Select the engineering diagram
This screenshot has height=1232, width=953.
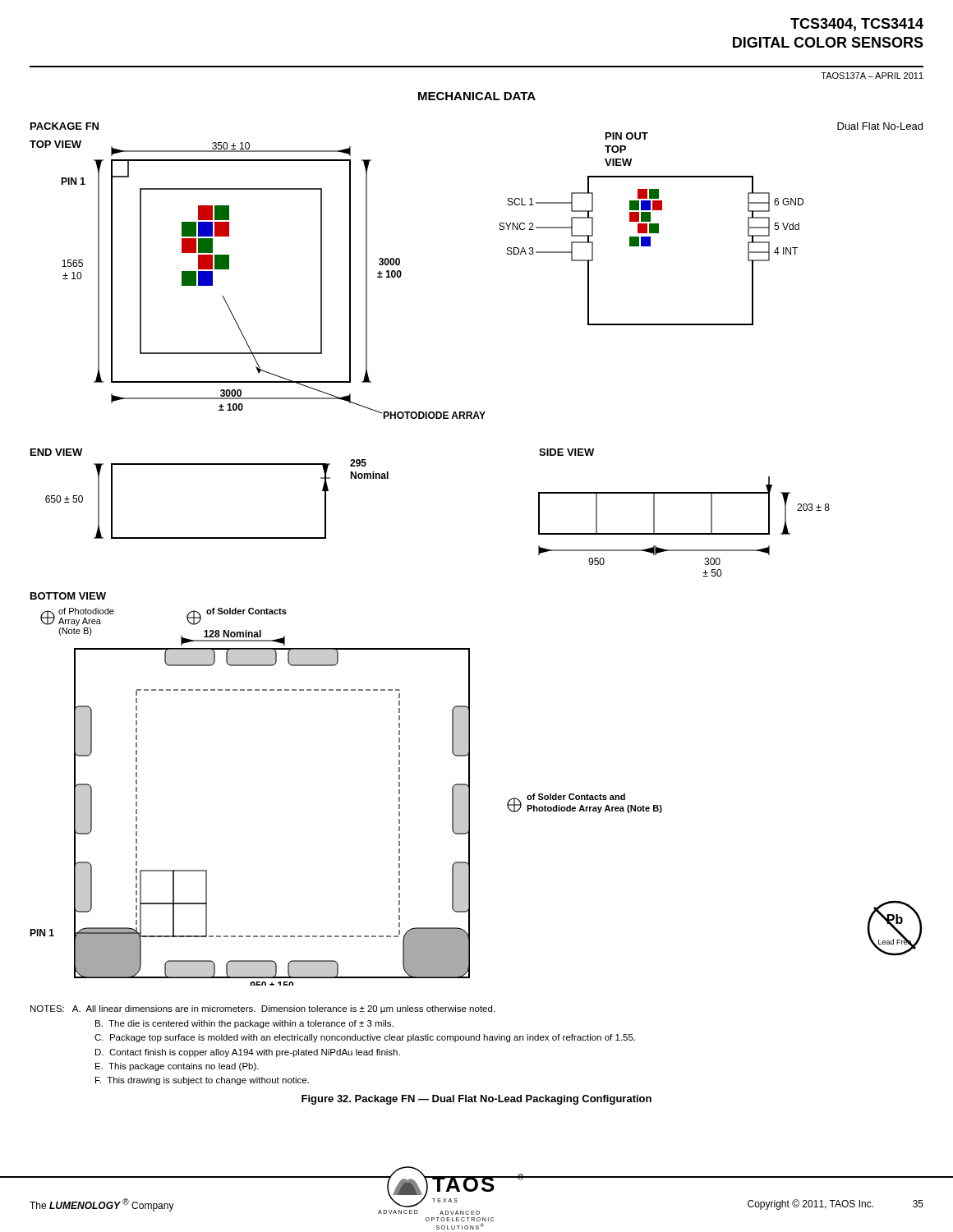tap(476, 550)
